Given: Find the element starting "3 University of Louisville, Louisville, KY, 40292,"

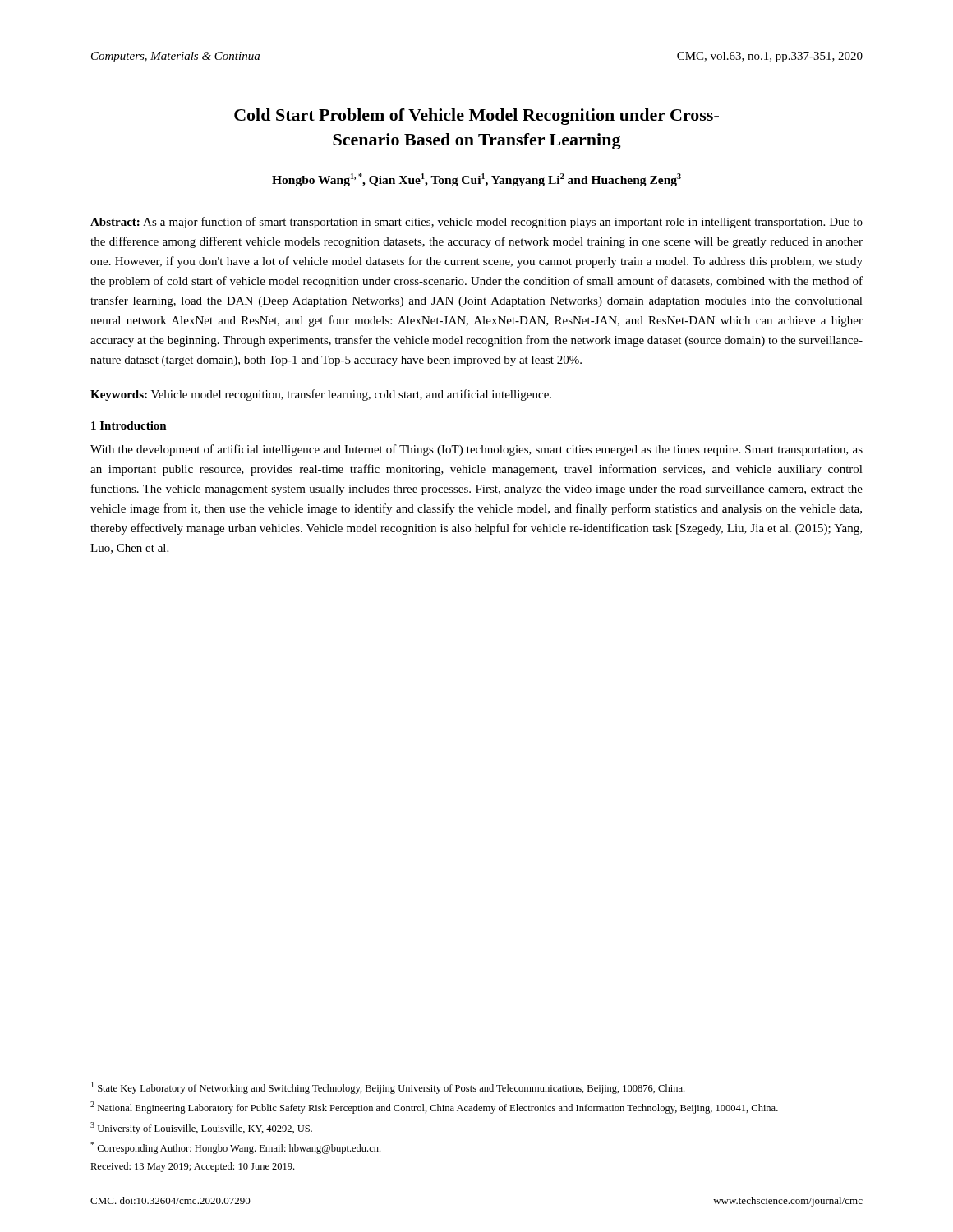Looking at the screenshot, I should click(202, 1127).
